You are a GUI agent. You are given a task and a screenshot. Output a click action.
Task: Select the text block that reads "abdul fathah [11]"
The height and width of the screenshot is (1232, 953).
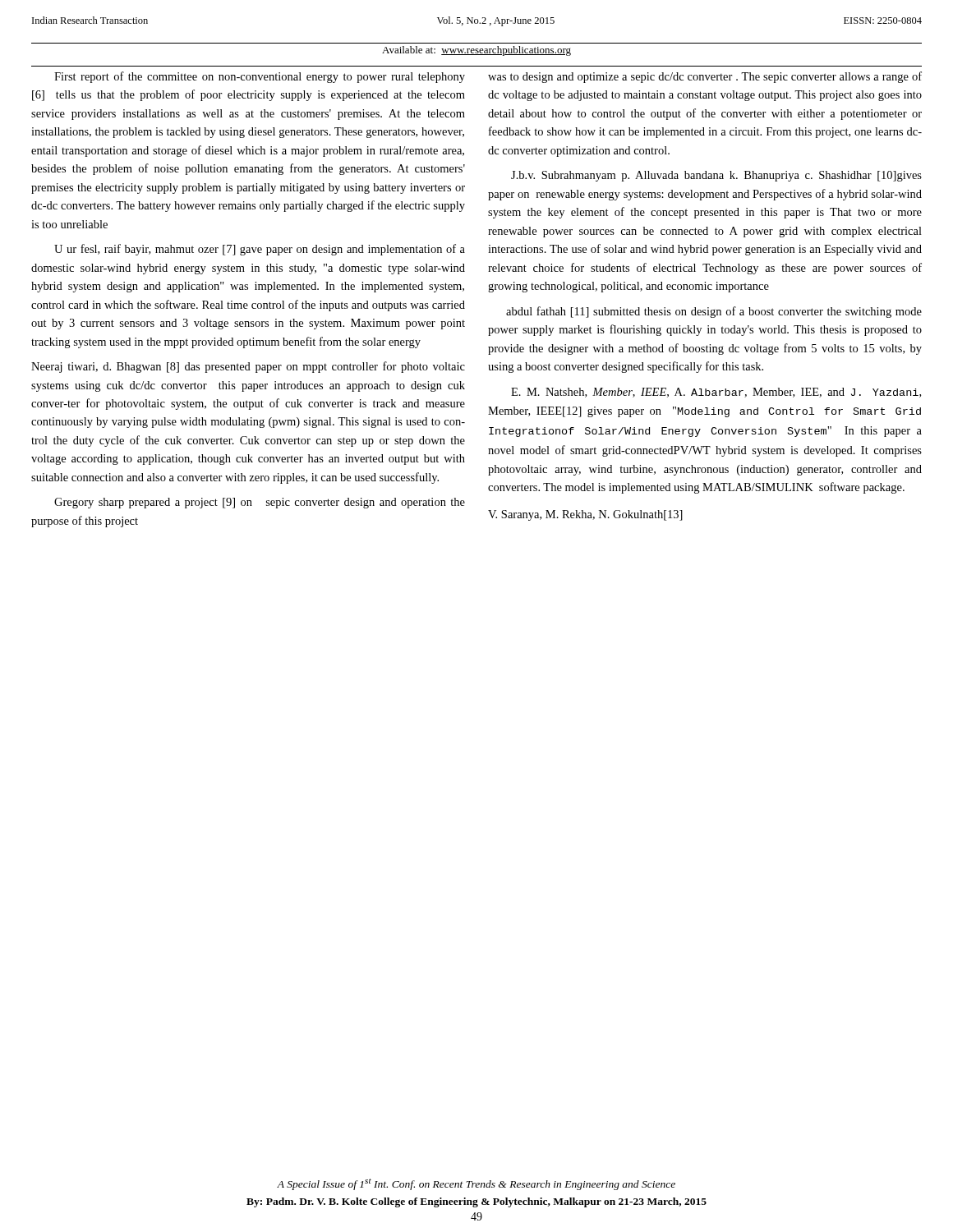(x=705, y=339)
